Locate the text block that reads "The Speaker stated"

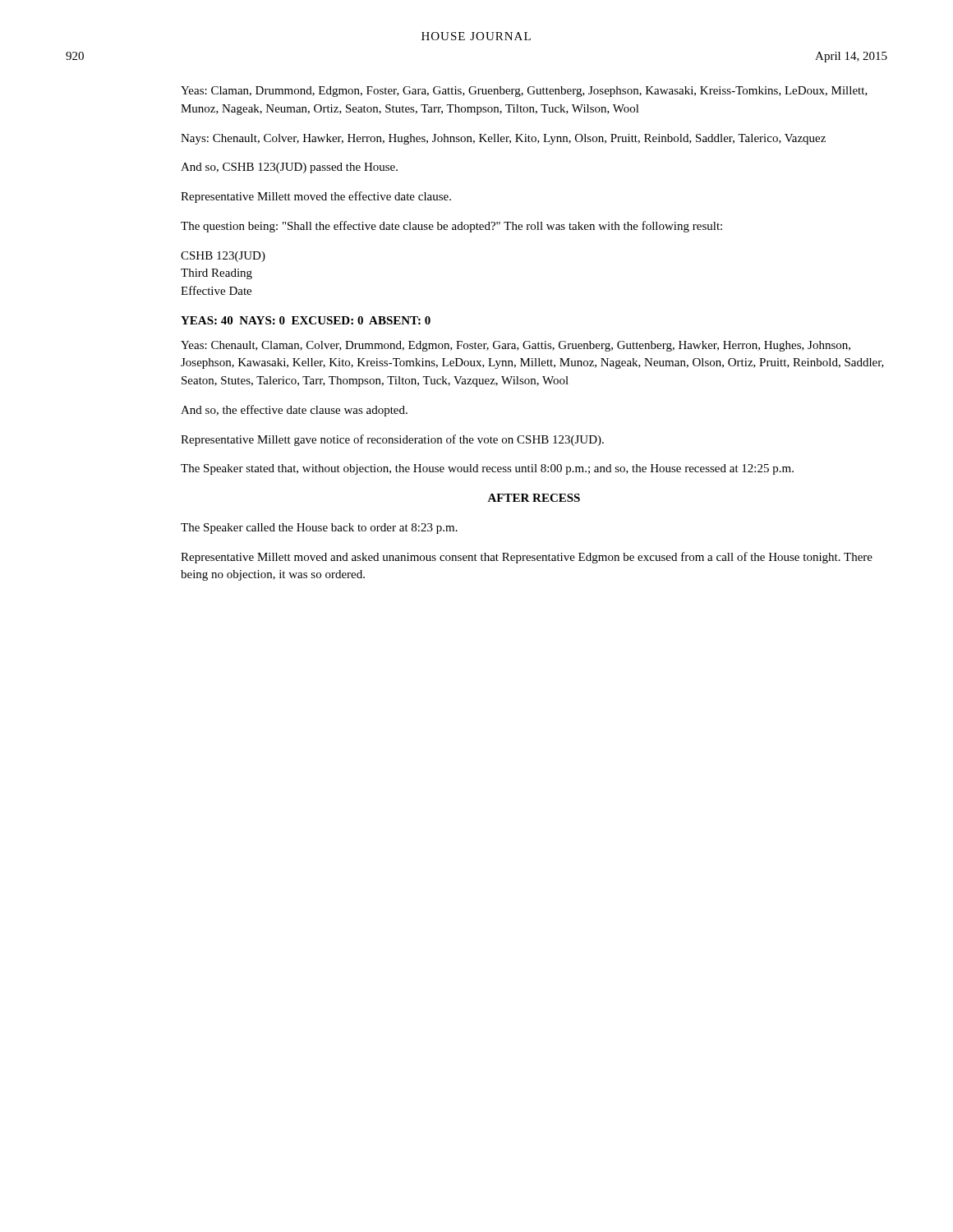[488, 468]
